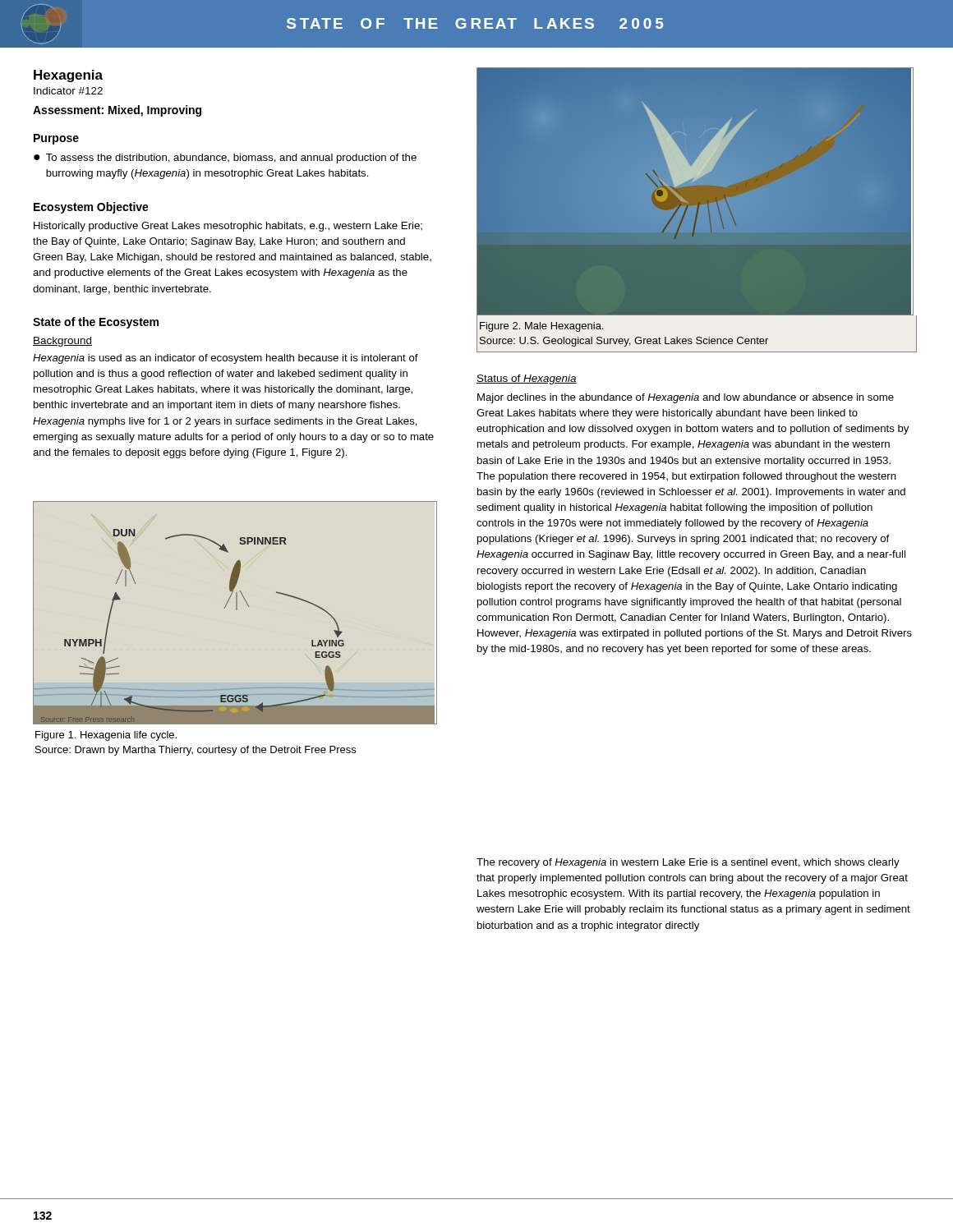Click on the caption that reads "Figure 1. Hexagenia life cycle. Source: Drawn by"
Viewport: 953px width, 1232px height.
point(195,742)
